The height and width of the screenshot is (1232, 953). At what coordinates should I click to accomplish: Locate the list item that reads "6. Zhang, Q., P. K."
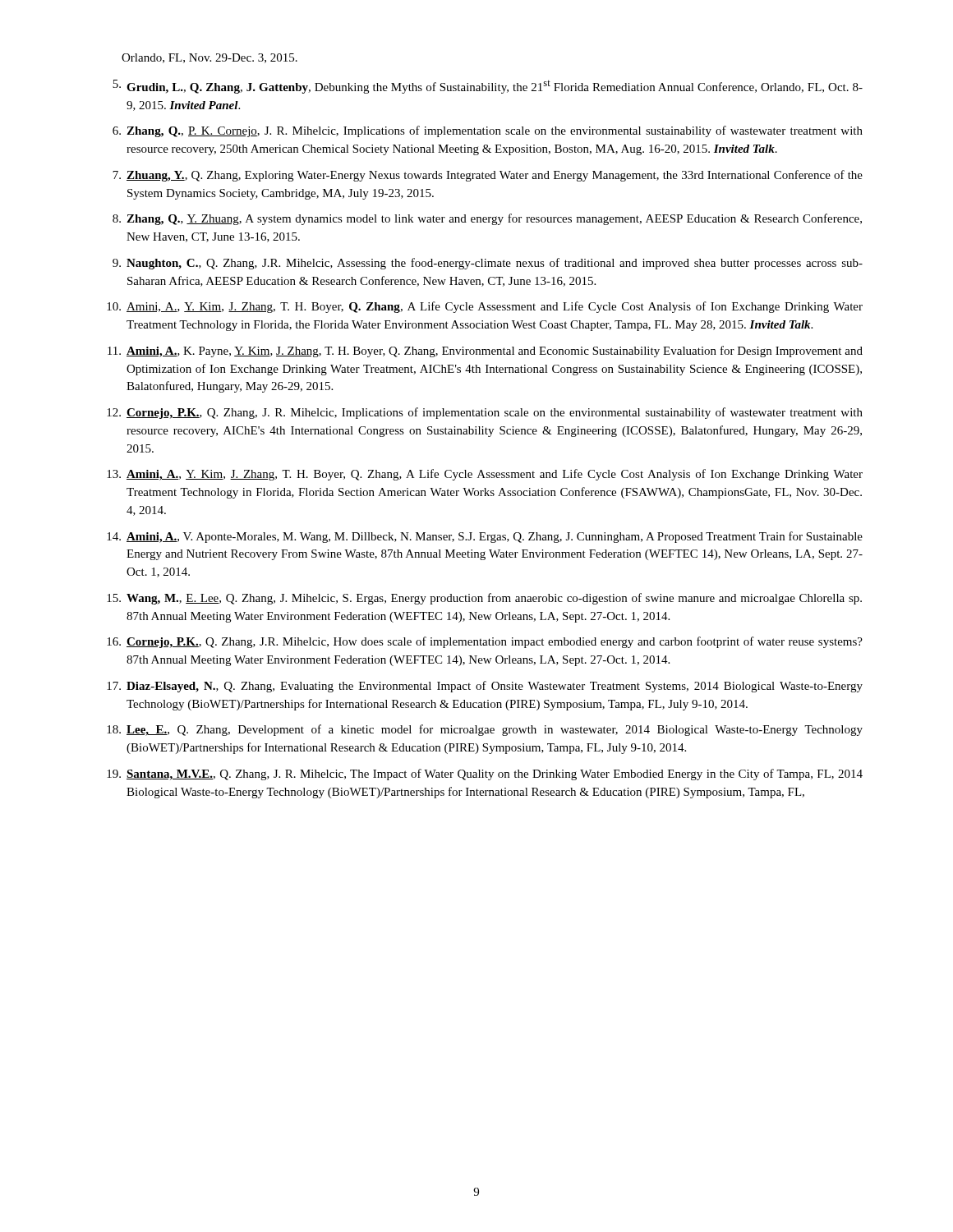pyautogui.click(x=476, y=140)
